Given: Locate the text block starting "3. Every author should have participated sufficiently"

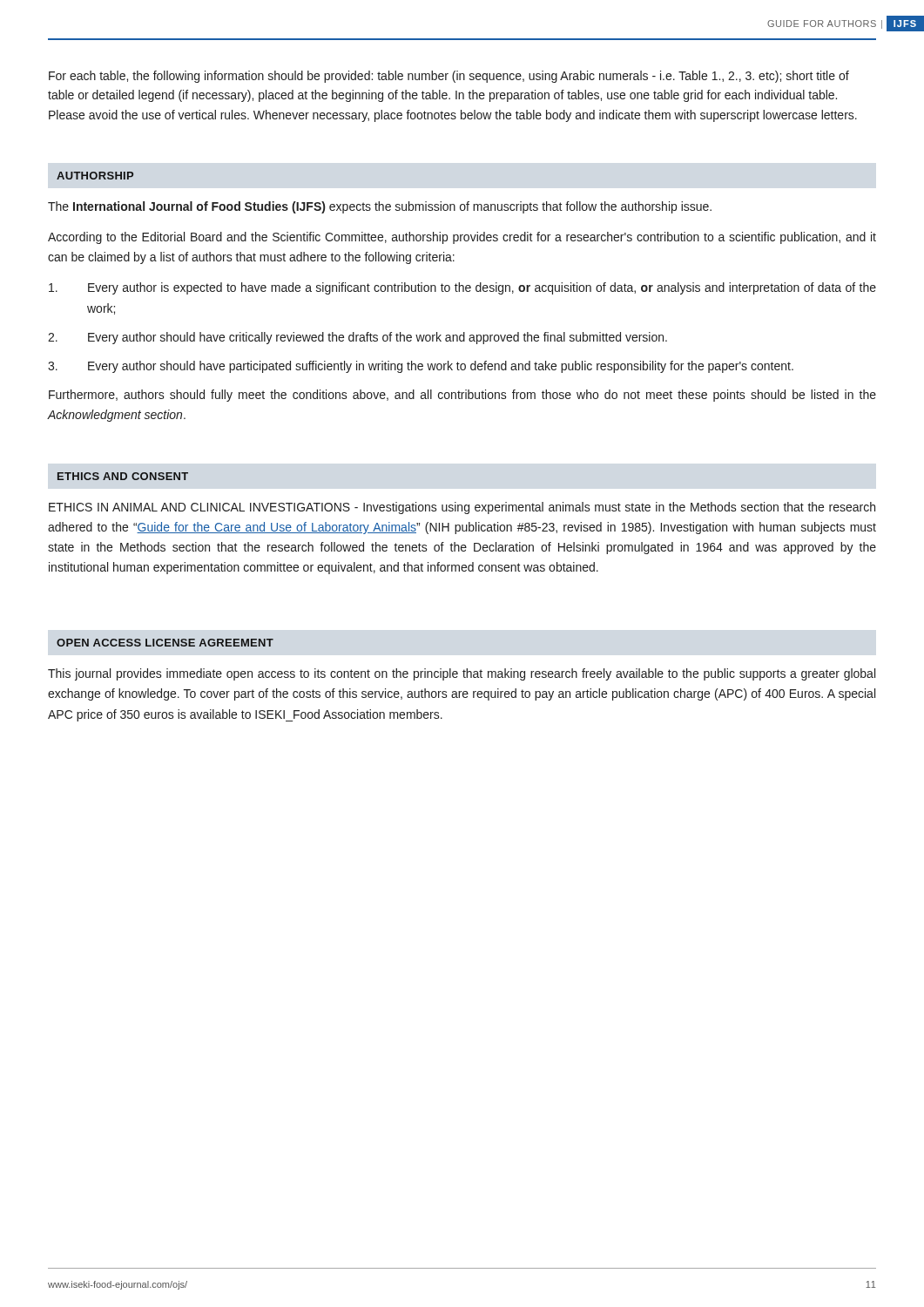Looking at the screenshot, I should pos(462,366).
